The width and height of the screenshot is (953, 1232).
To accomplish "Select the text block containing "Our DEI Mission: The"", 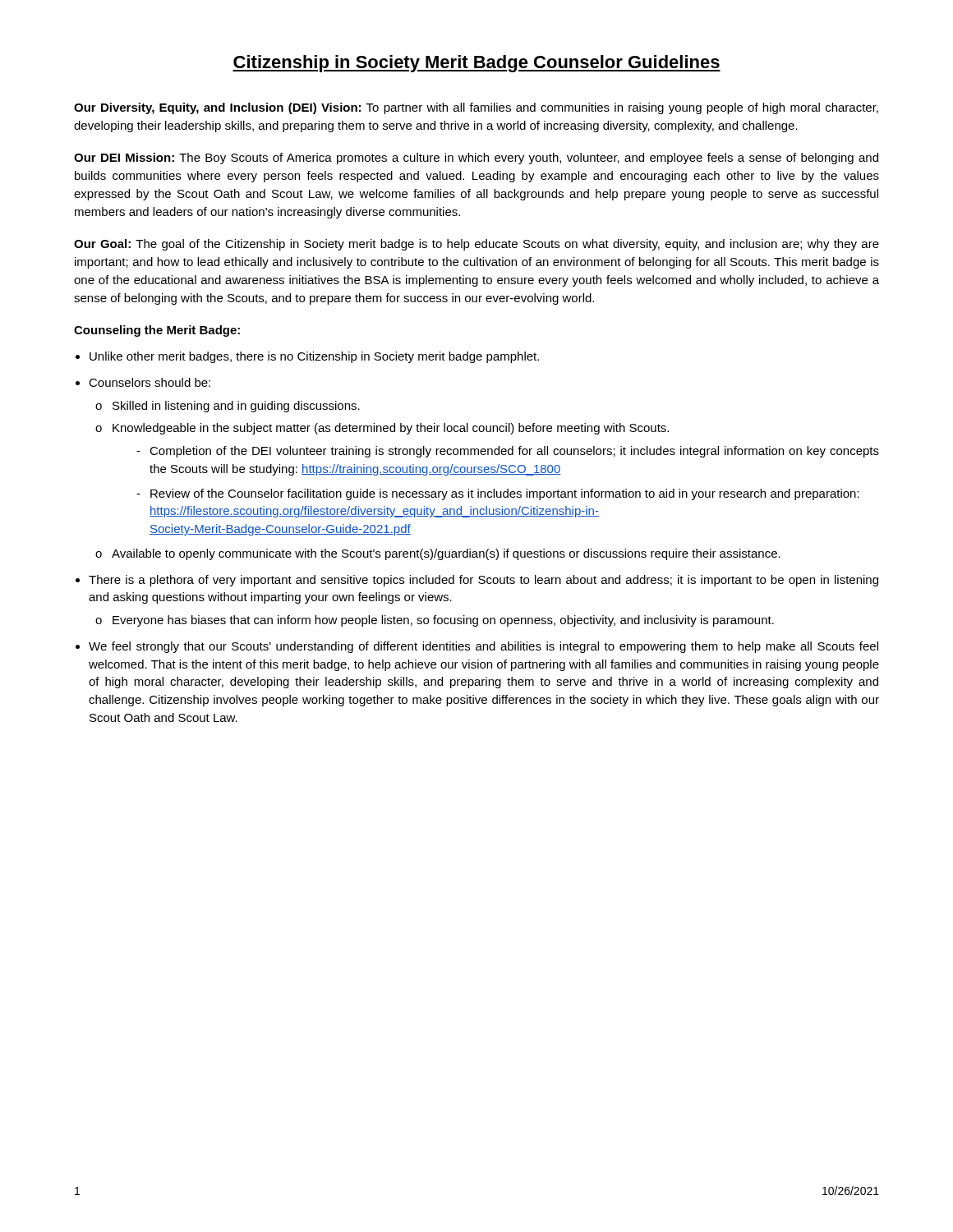I will click(476, 184).
